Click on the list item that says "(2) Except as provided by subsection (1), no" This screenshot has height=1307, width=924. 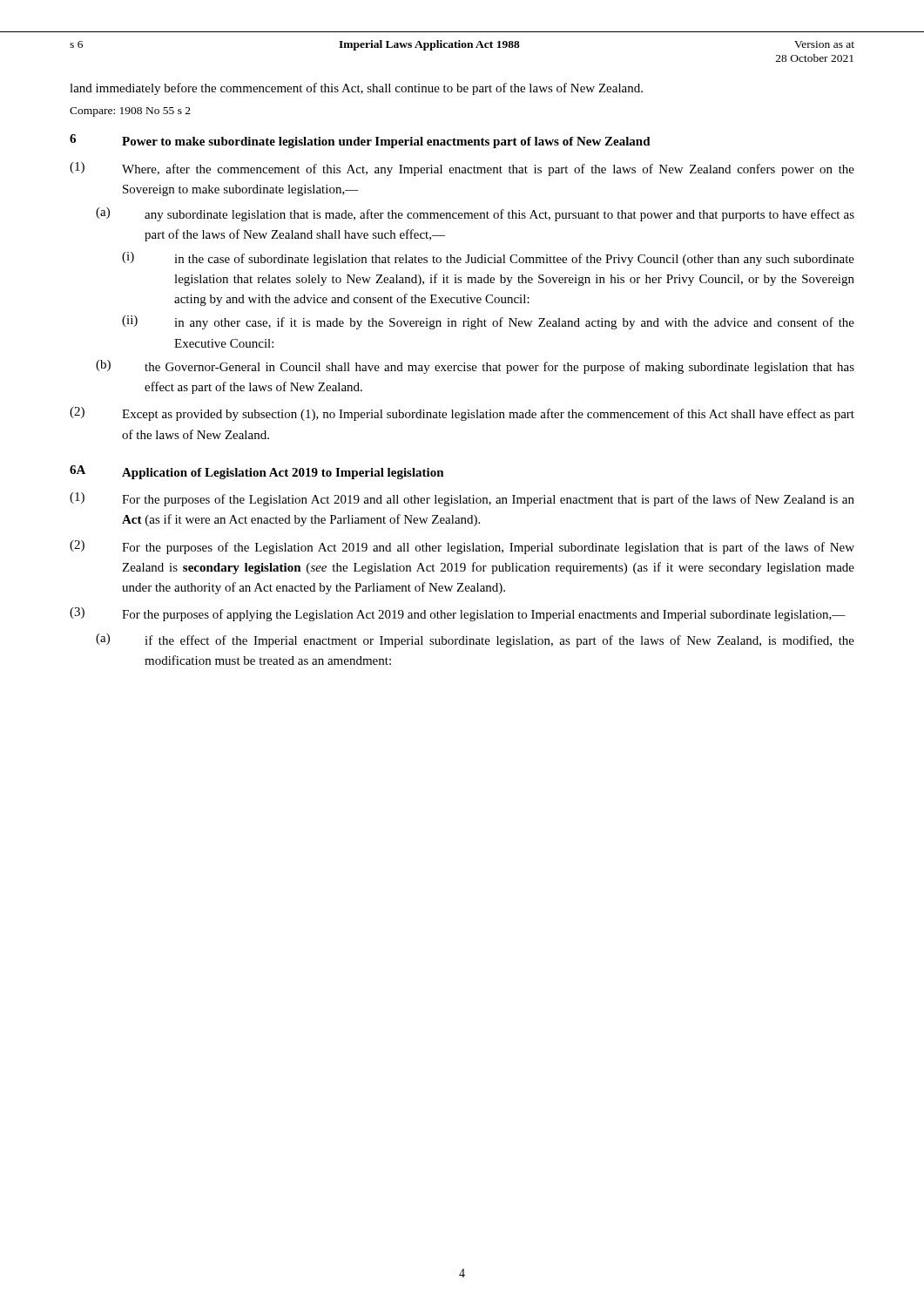tap(462, 425)
